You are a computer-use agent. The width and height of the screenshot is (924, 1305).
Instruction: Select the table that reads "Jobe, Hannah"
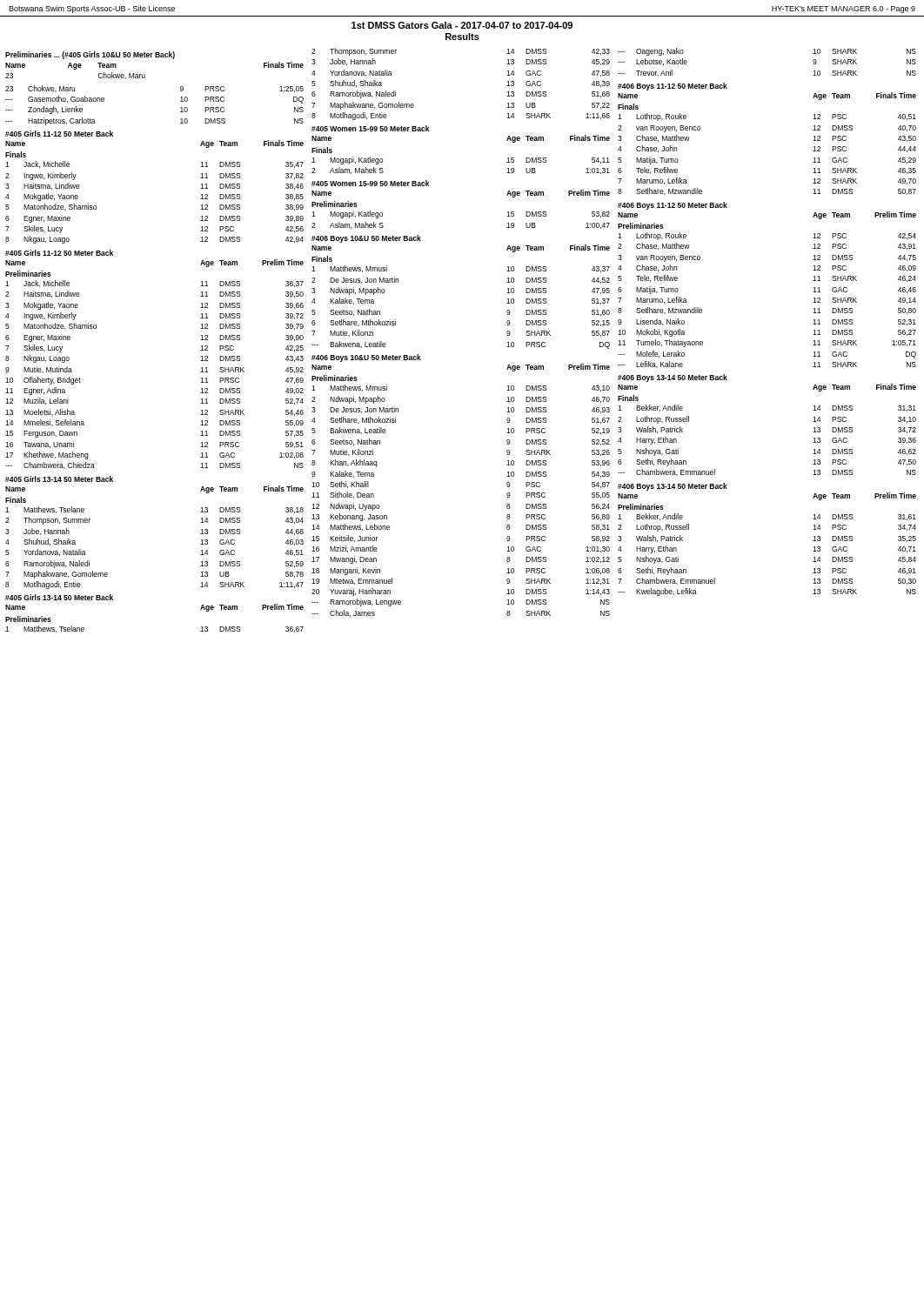coord(462,84)
